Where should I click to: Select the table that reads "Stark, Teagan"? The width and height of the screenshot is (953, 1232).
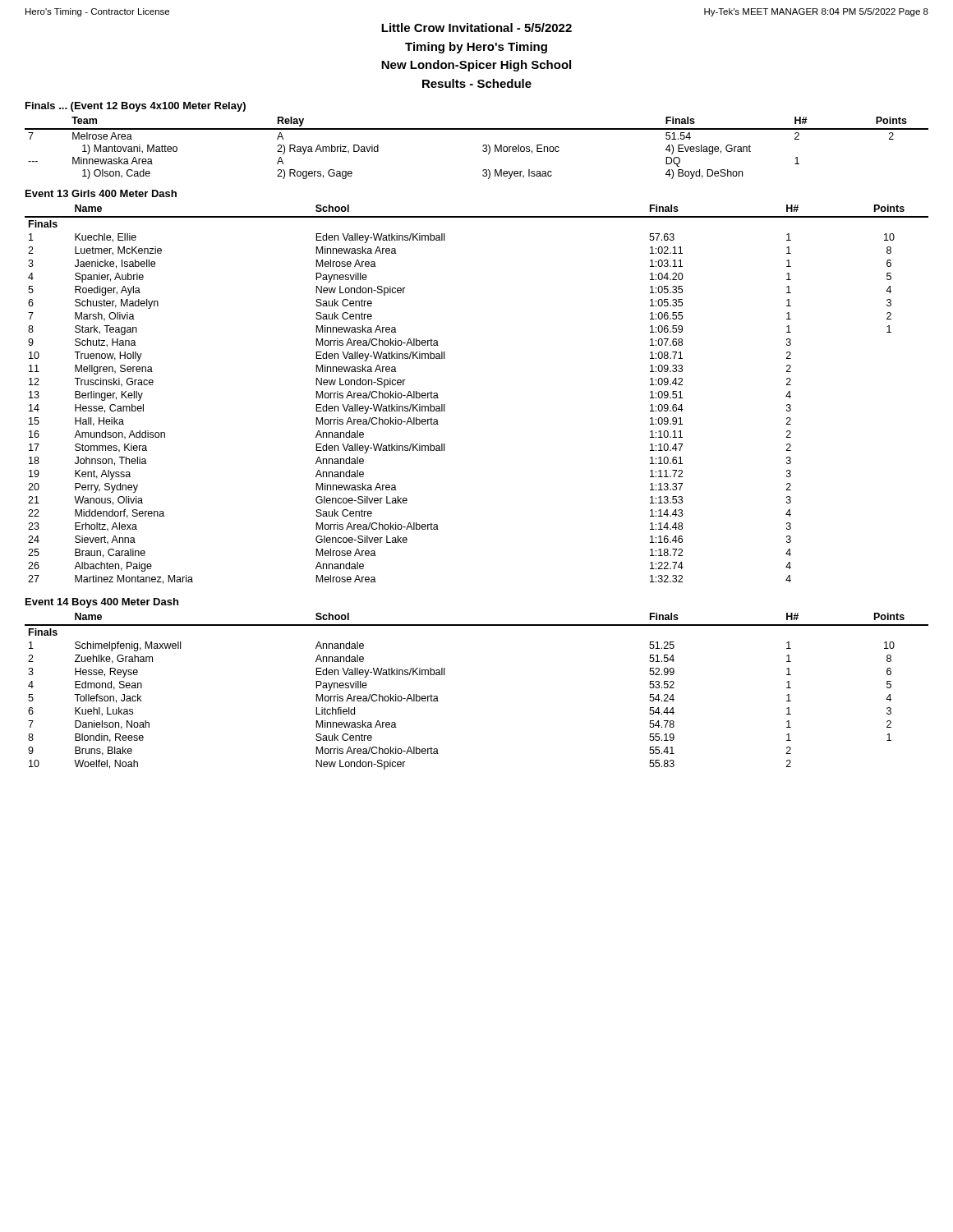point(476,393)
